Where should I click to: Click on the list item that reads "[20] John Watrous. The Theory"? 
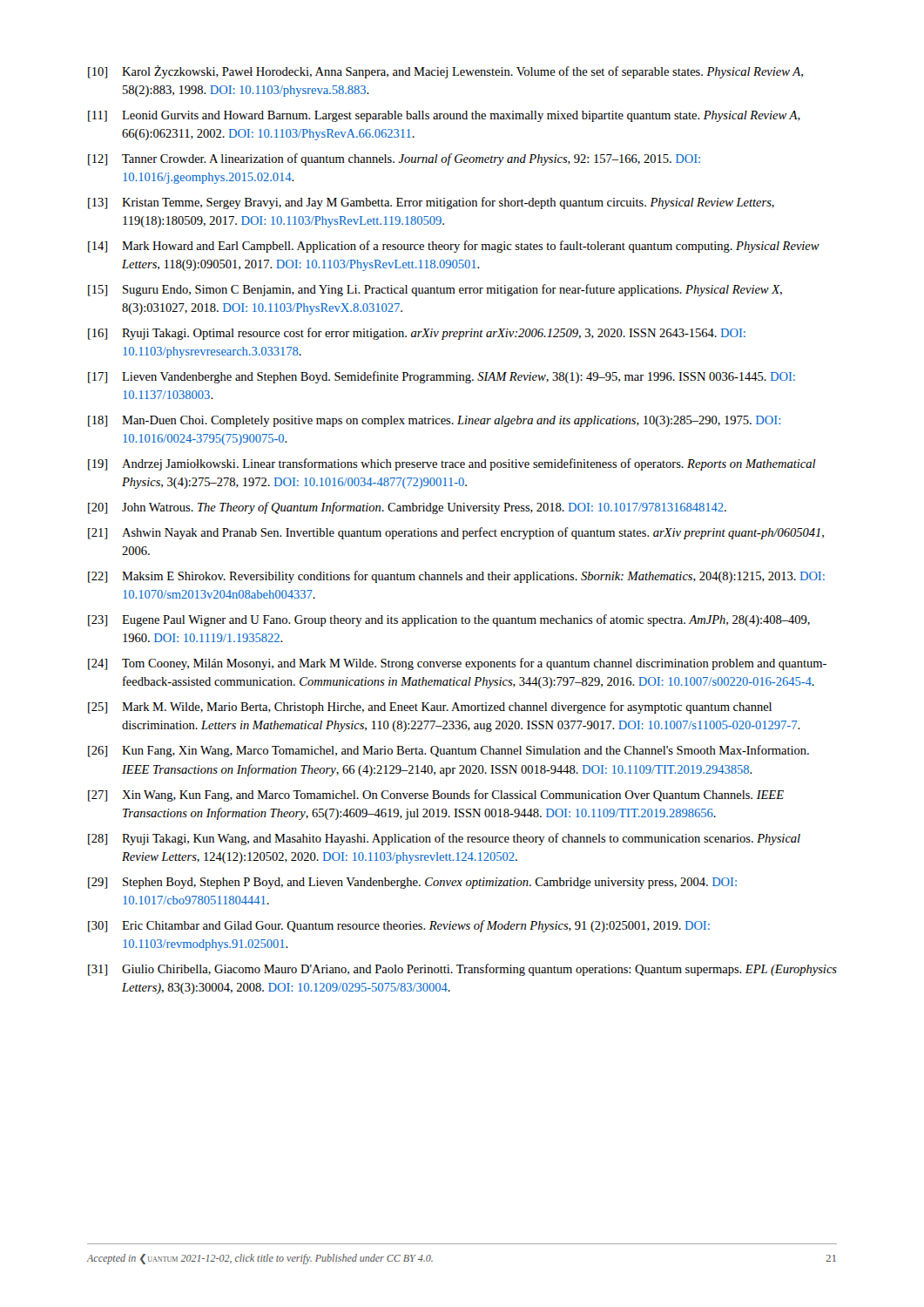point(462,508)
